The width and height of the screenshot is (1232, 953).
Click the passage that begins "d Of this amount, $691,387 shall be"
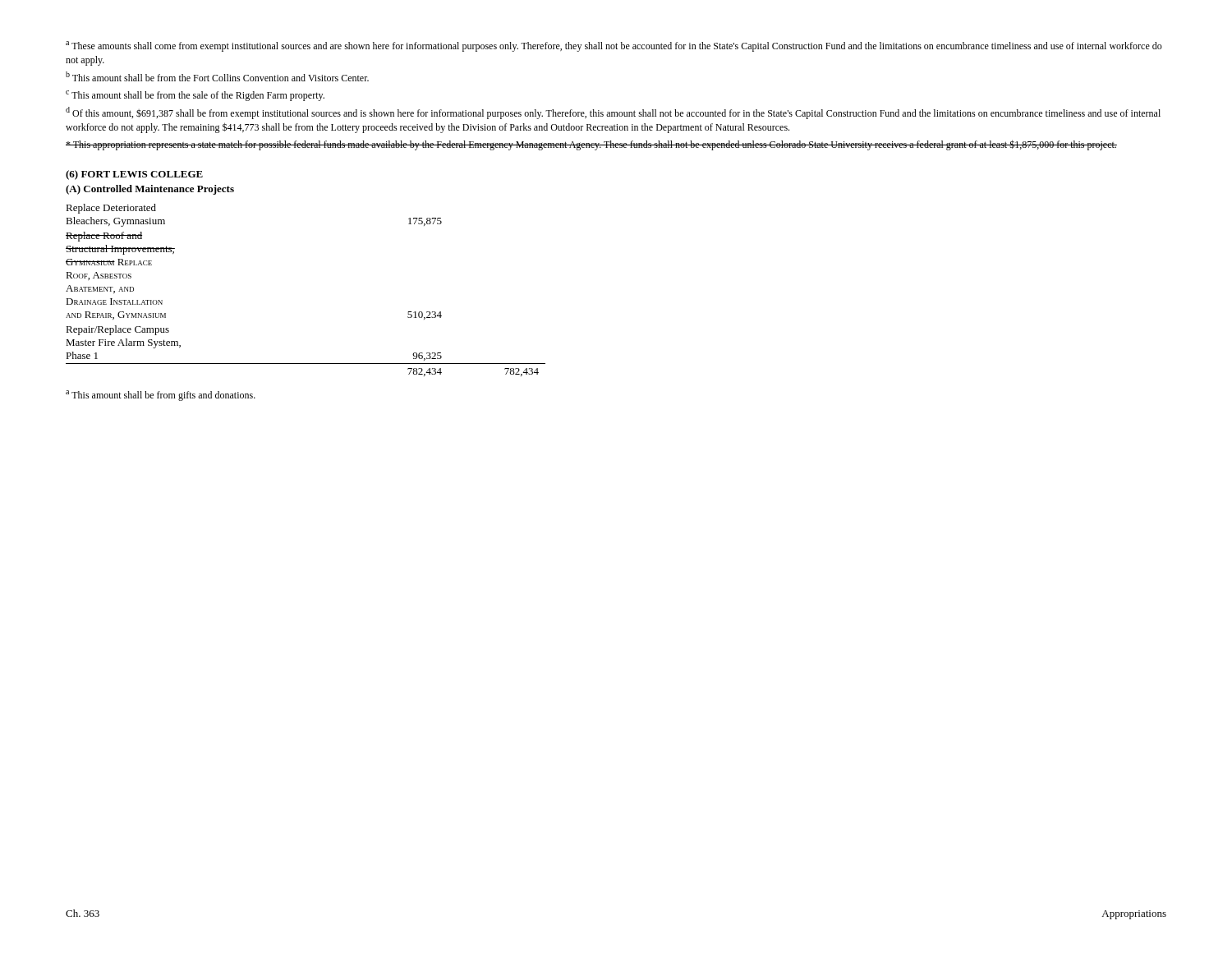coord(613,120)
